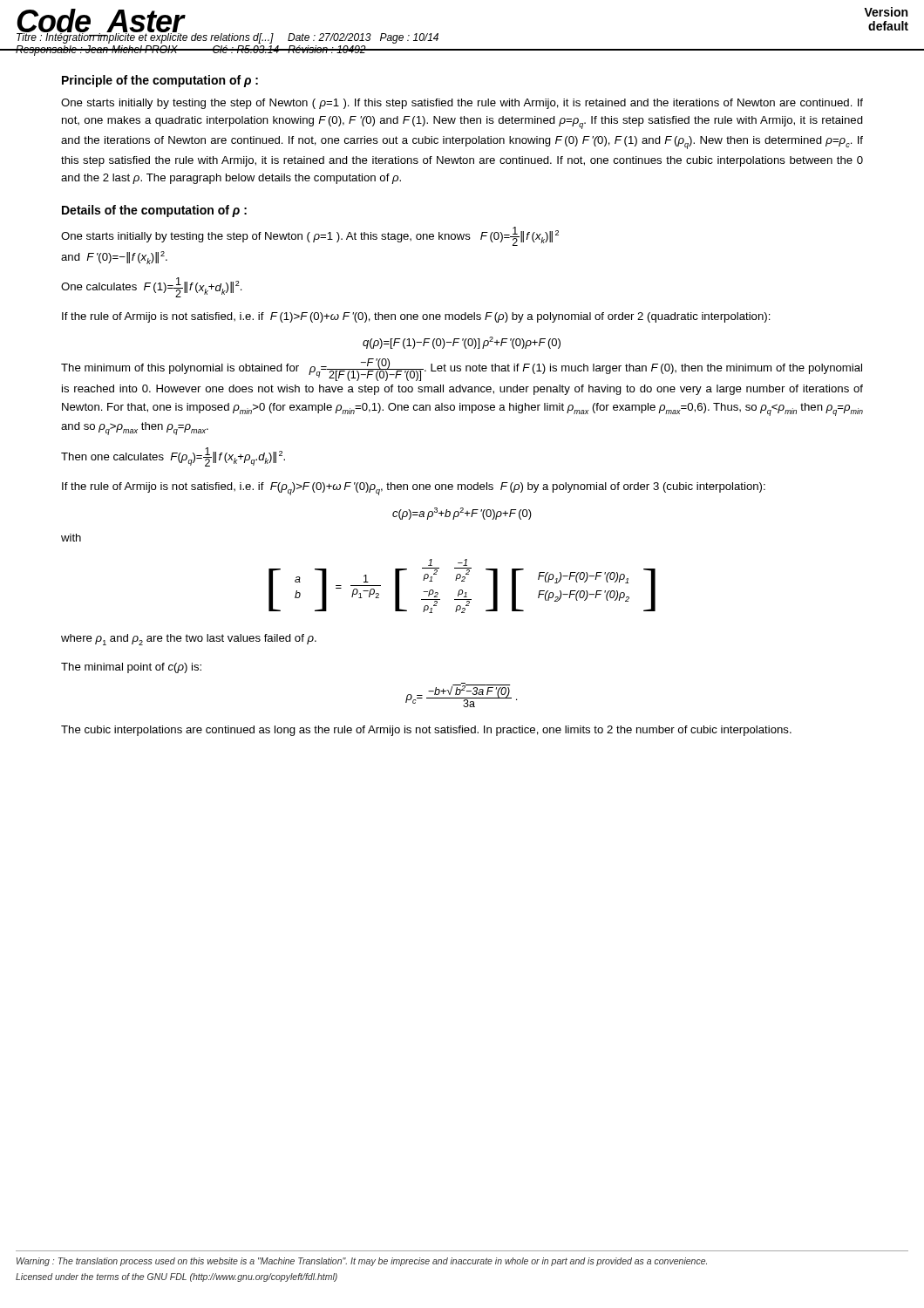Locate the text block starting "c(ρ)=a ρ3+b ρ2+F"

click(x=462, y=513)
